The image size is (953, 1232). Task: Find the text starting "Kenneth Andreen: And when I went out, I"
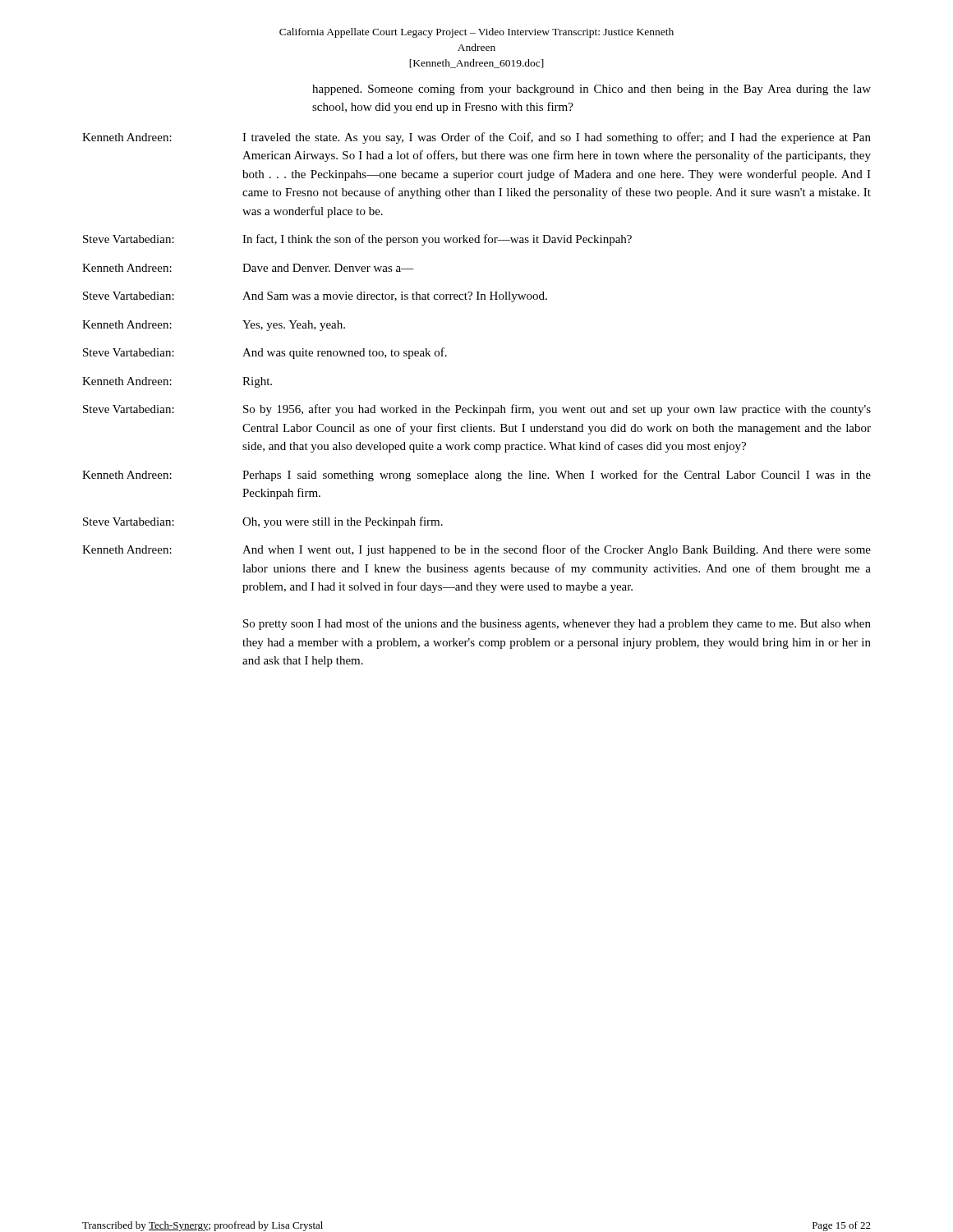pos(476,550)
